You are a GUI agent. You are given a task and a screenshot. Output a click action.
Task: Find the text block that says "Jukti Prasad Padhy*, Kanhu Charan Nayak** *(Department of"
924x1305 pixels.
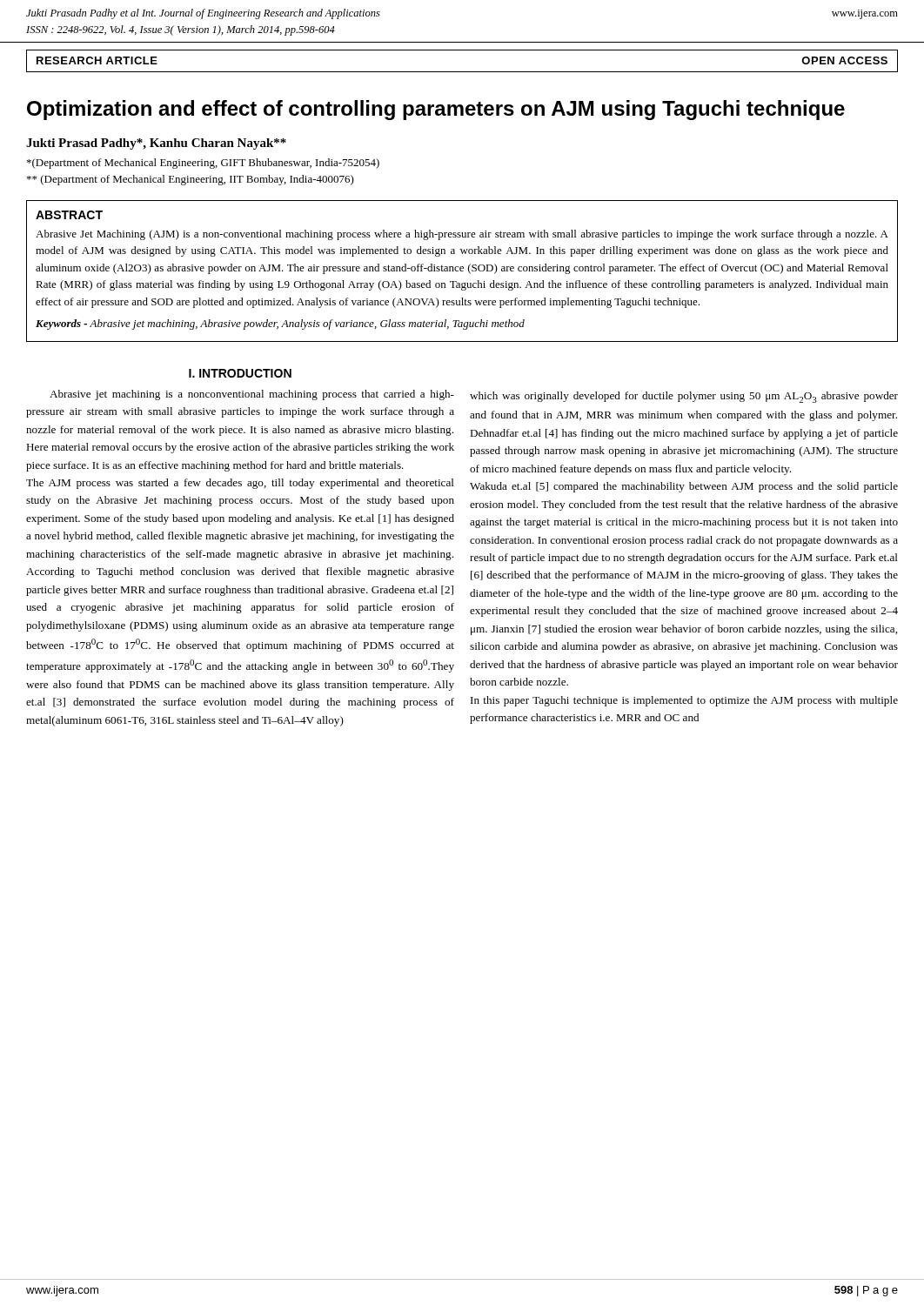tap(156, 144)
